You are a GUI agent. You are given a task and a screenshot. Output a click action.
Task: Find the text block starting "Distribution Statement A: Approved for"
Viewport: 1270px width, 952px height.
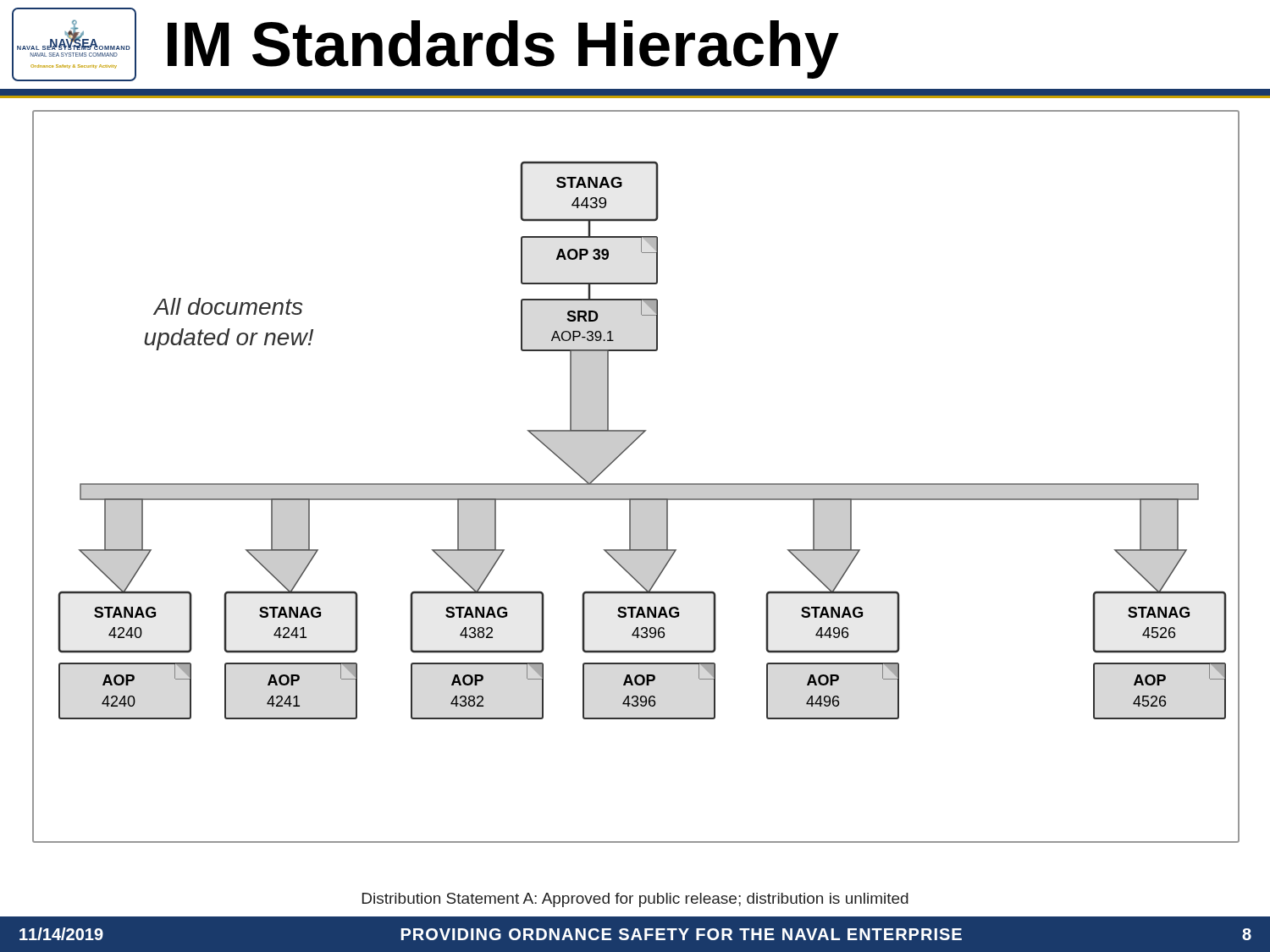(x=635, y=898)
